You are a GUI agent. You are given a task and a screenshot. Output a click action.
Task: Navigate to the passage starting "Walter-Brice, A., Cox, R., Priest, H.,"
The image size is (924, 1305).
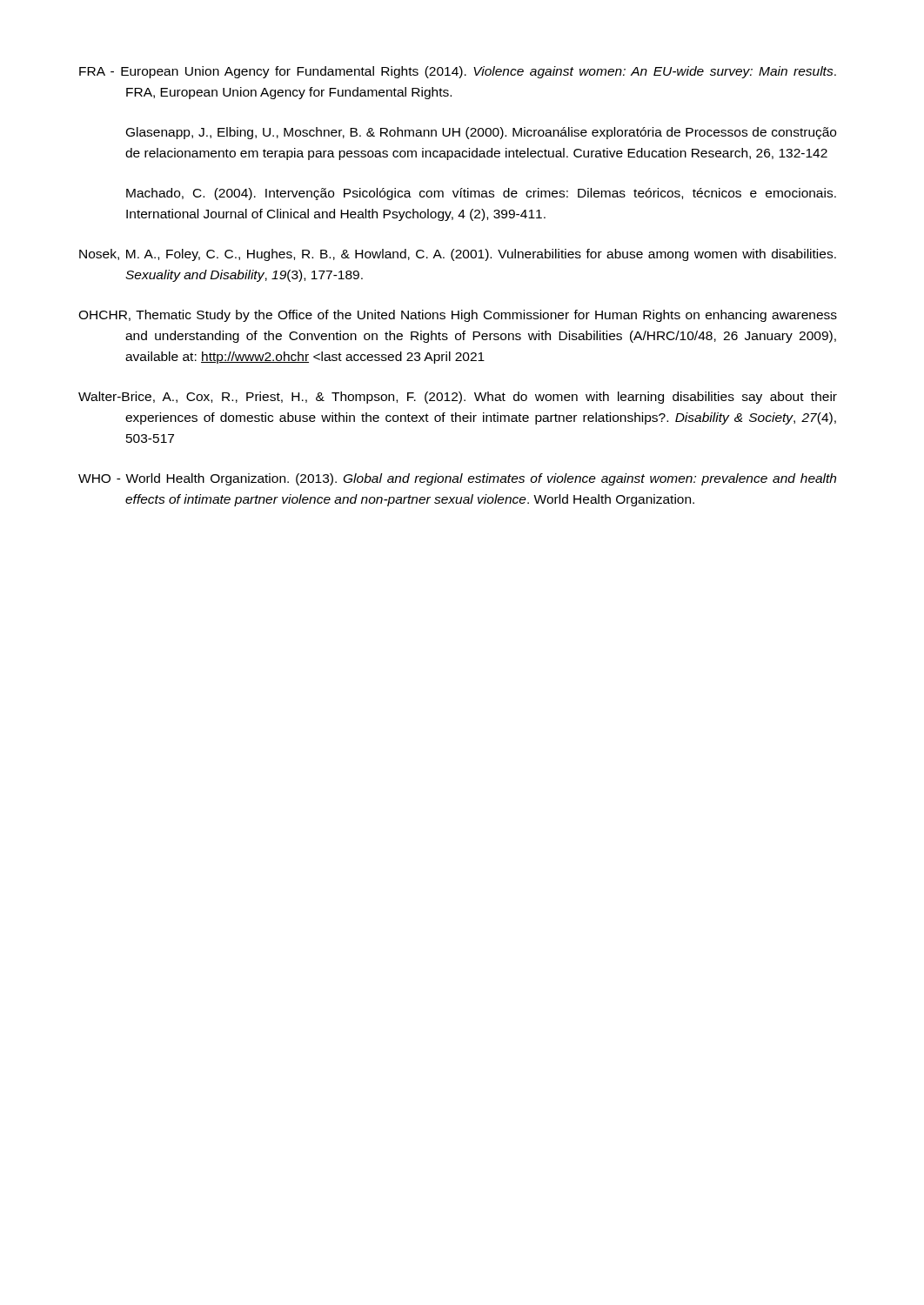458,418
